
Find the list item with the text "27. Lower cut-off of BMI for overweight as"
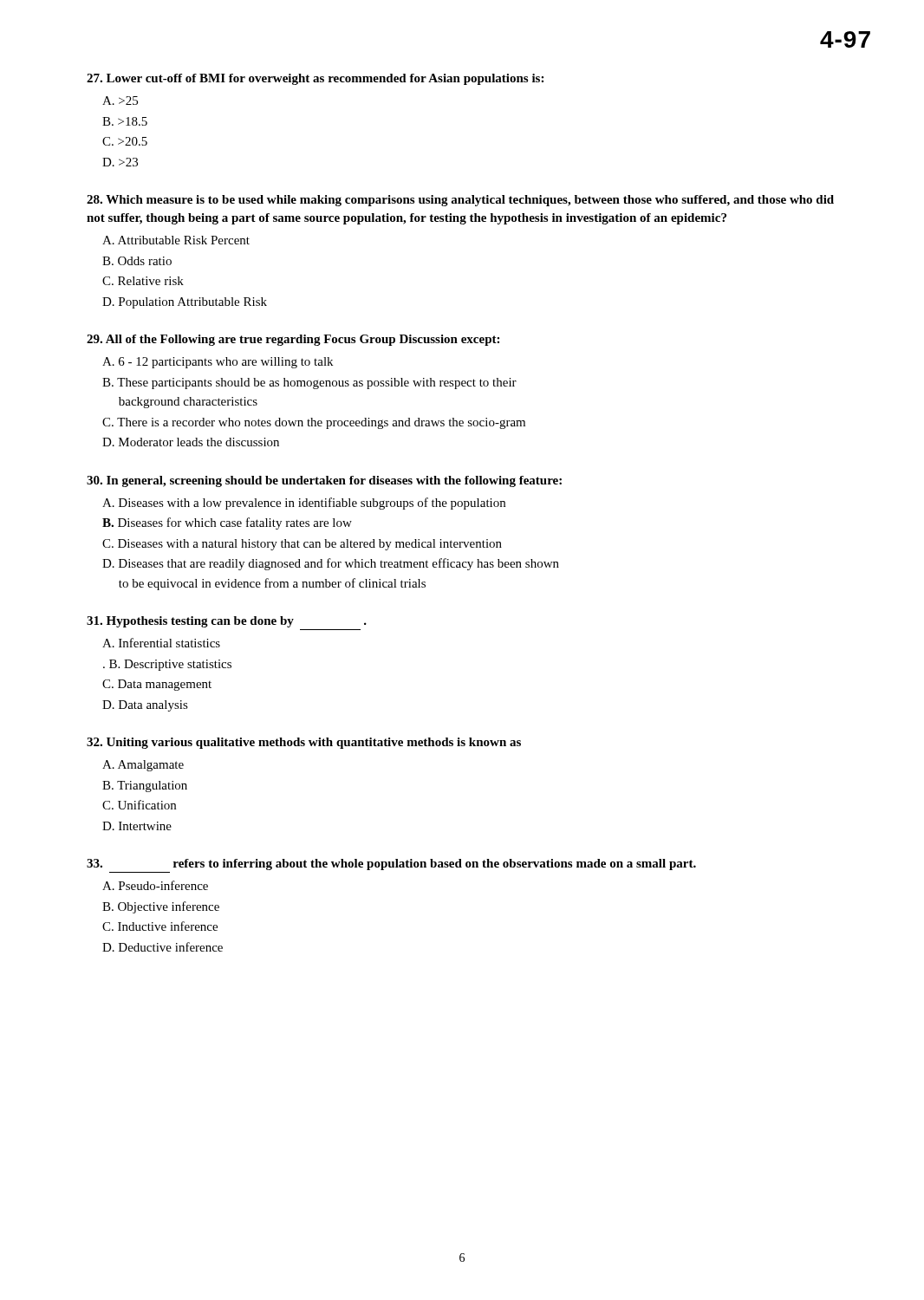(x=315, y=79)
